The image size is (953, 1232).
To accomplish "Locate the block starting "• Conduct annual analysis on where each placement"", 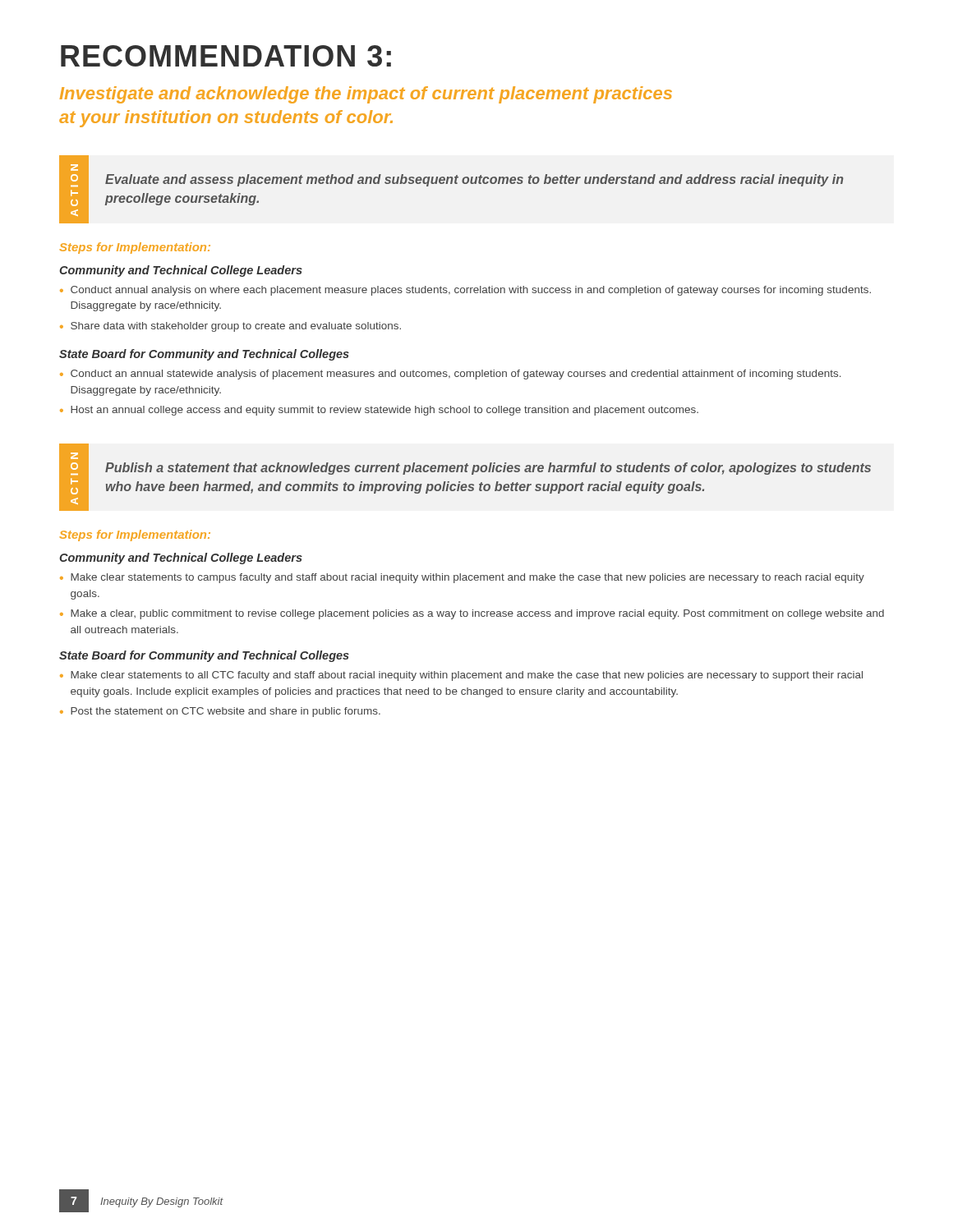I will [x=476, y=297].
